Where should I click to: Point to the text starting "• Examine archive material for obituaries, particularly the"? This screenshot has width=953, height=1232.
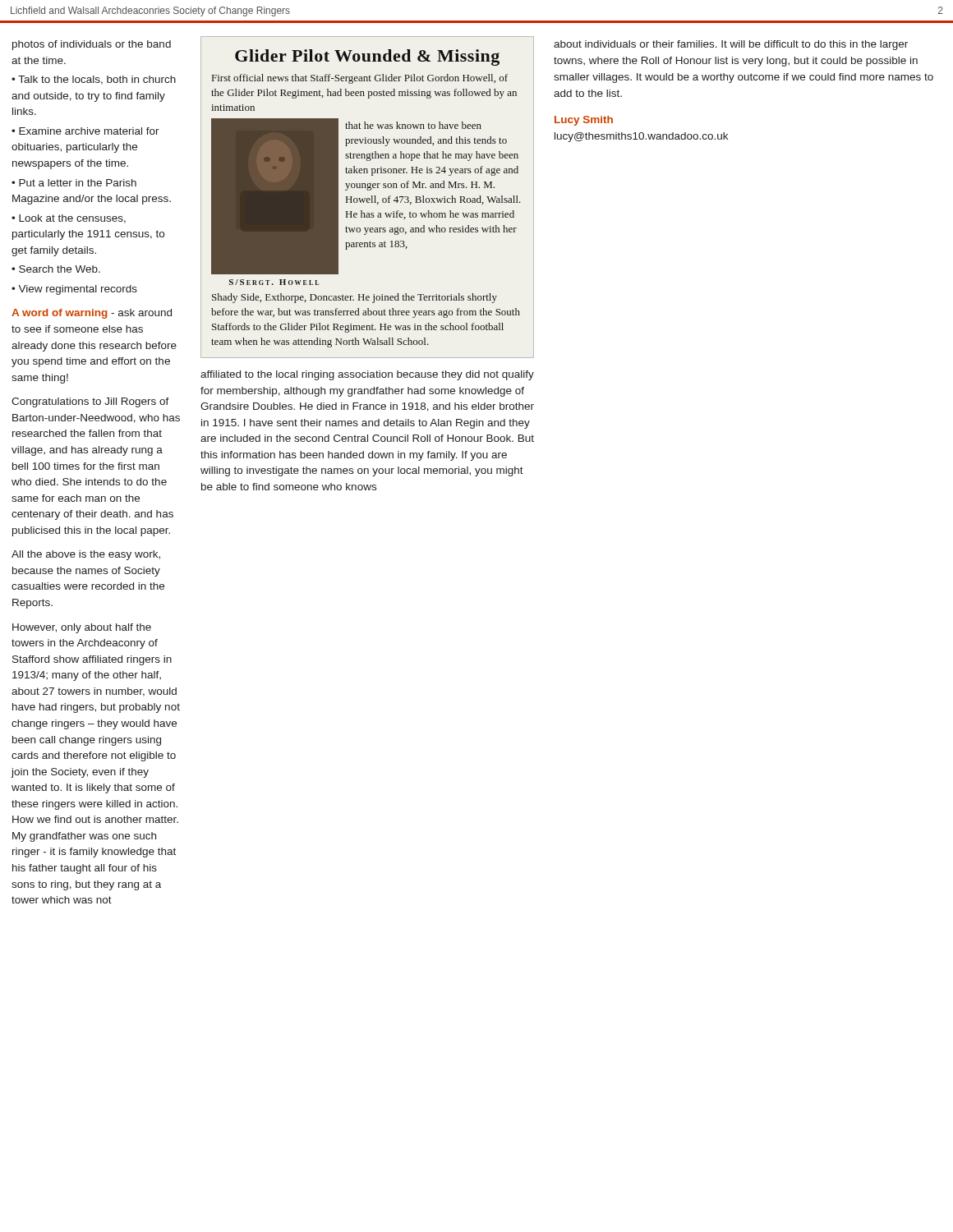tap(85, 147)
